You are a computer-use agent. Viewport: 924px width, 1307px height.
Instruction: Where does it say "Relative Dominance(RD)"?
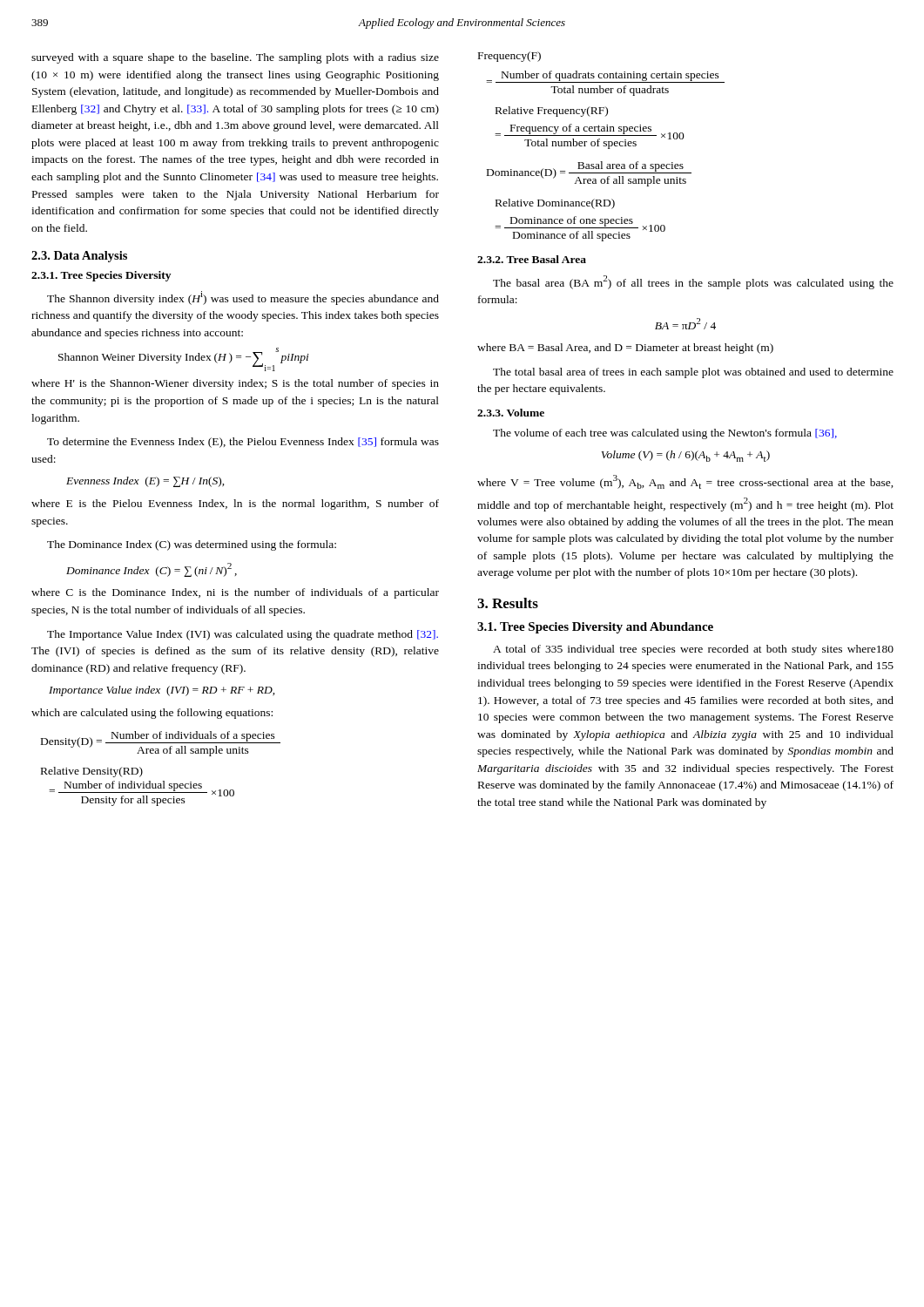point(555,203)
